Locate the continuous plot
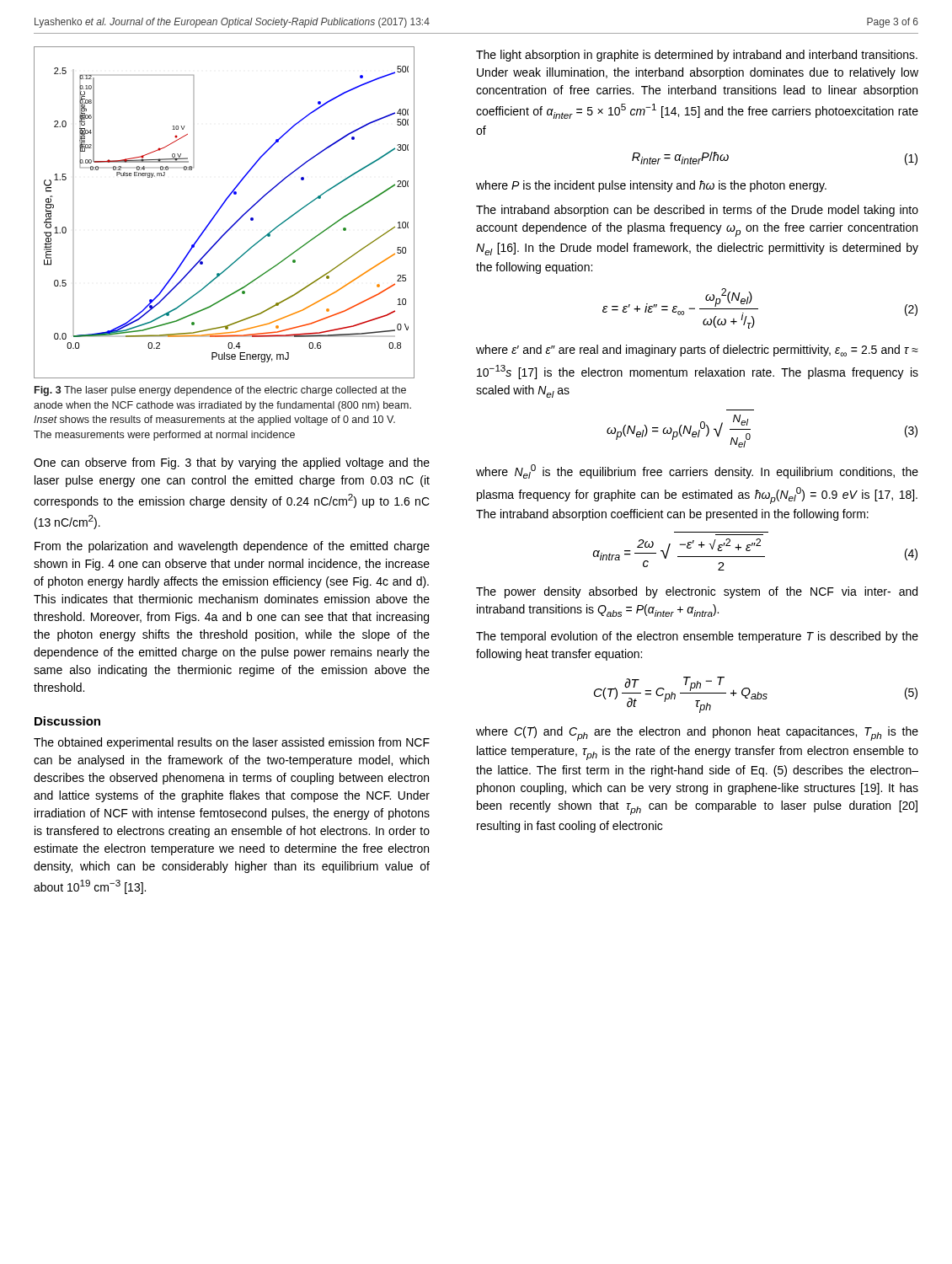 click(224, 212)
